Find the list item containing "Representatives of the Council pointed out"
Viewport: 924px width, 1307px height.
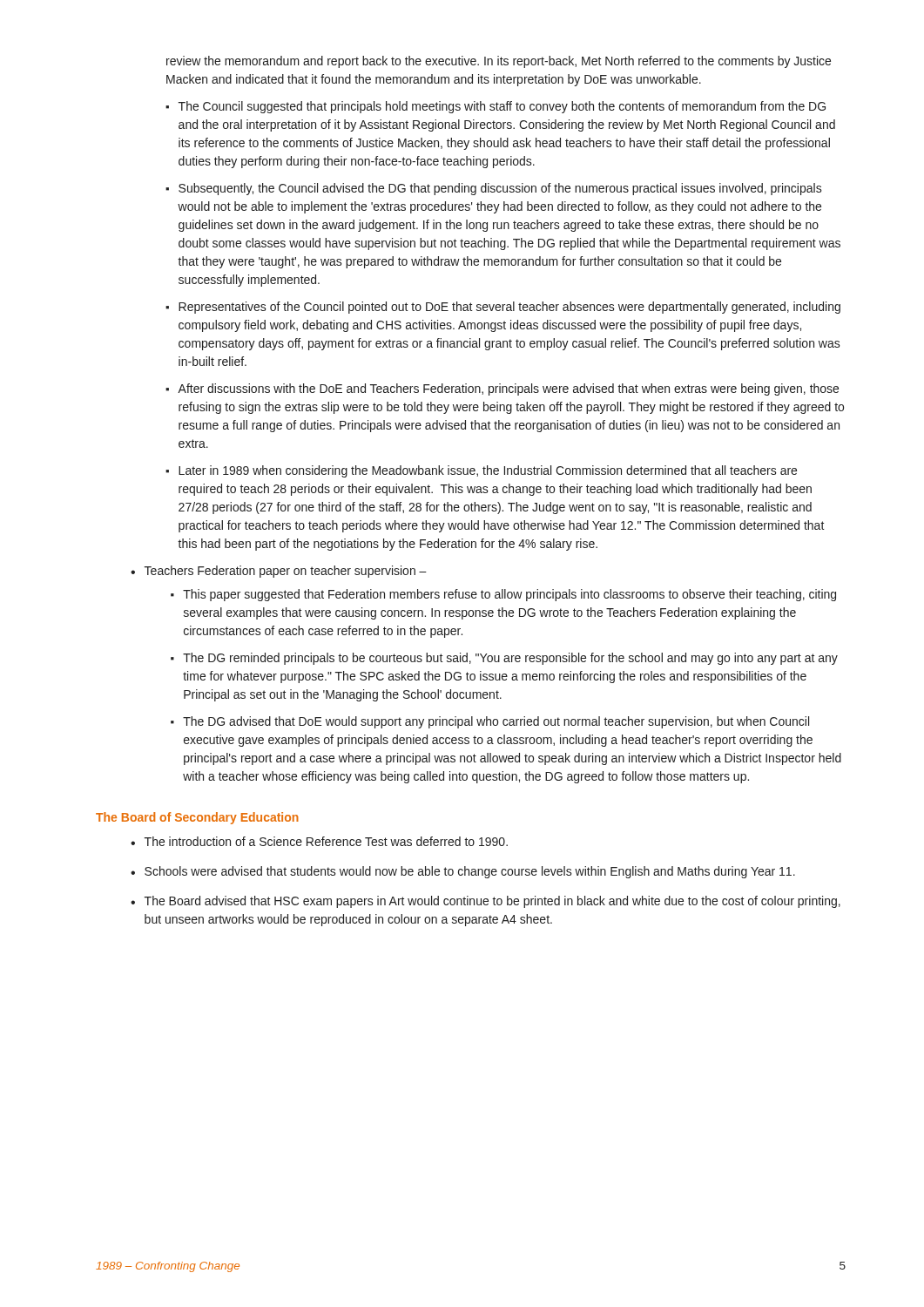pyautogui.click(x=512, y=335)
